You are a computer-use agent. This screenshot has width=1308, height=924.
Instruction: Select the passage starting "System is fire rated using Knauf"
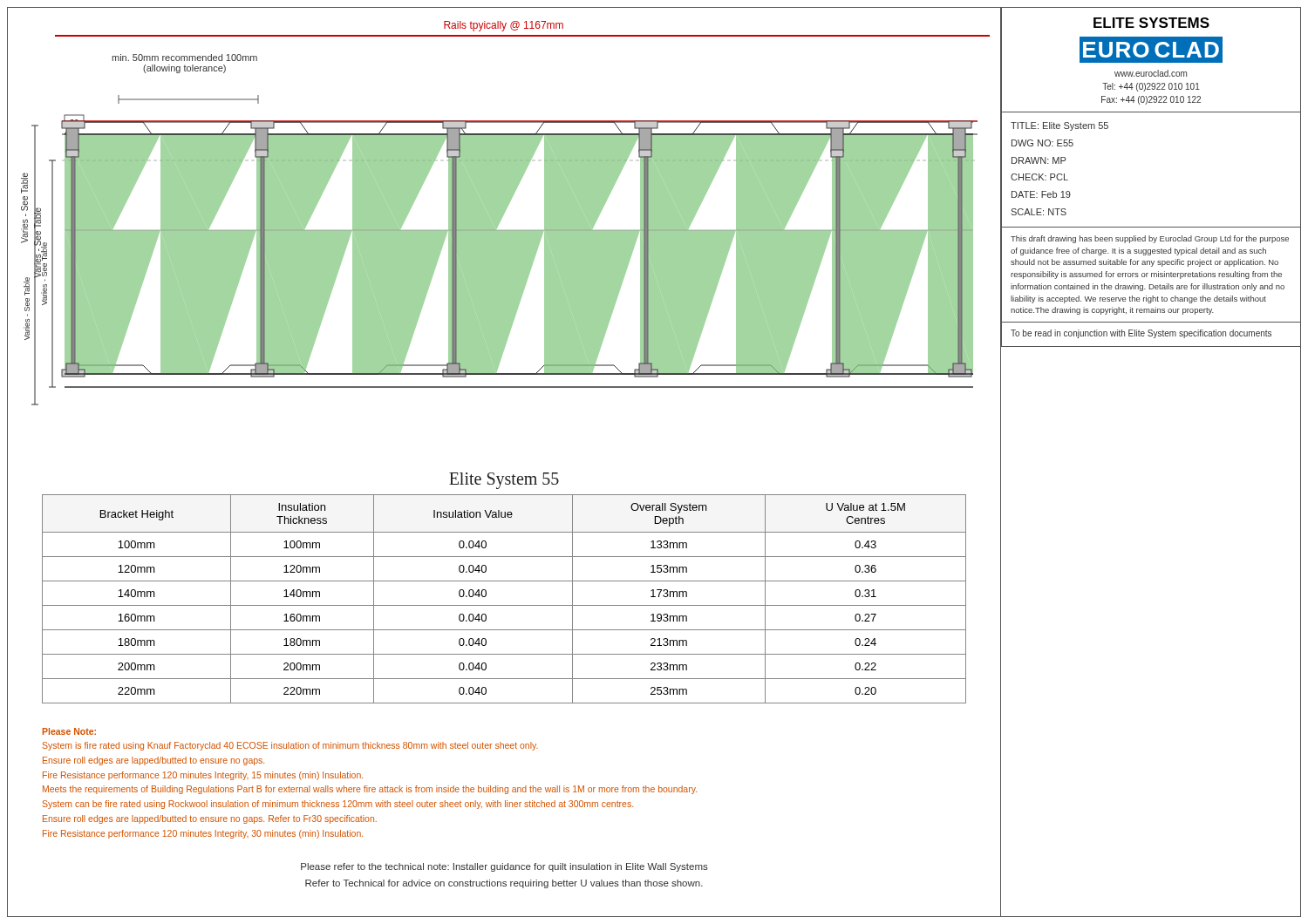[x=290, y=745]
